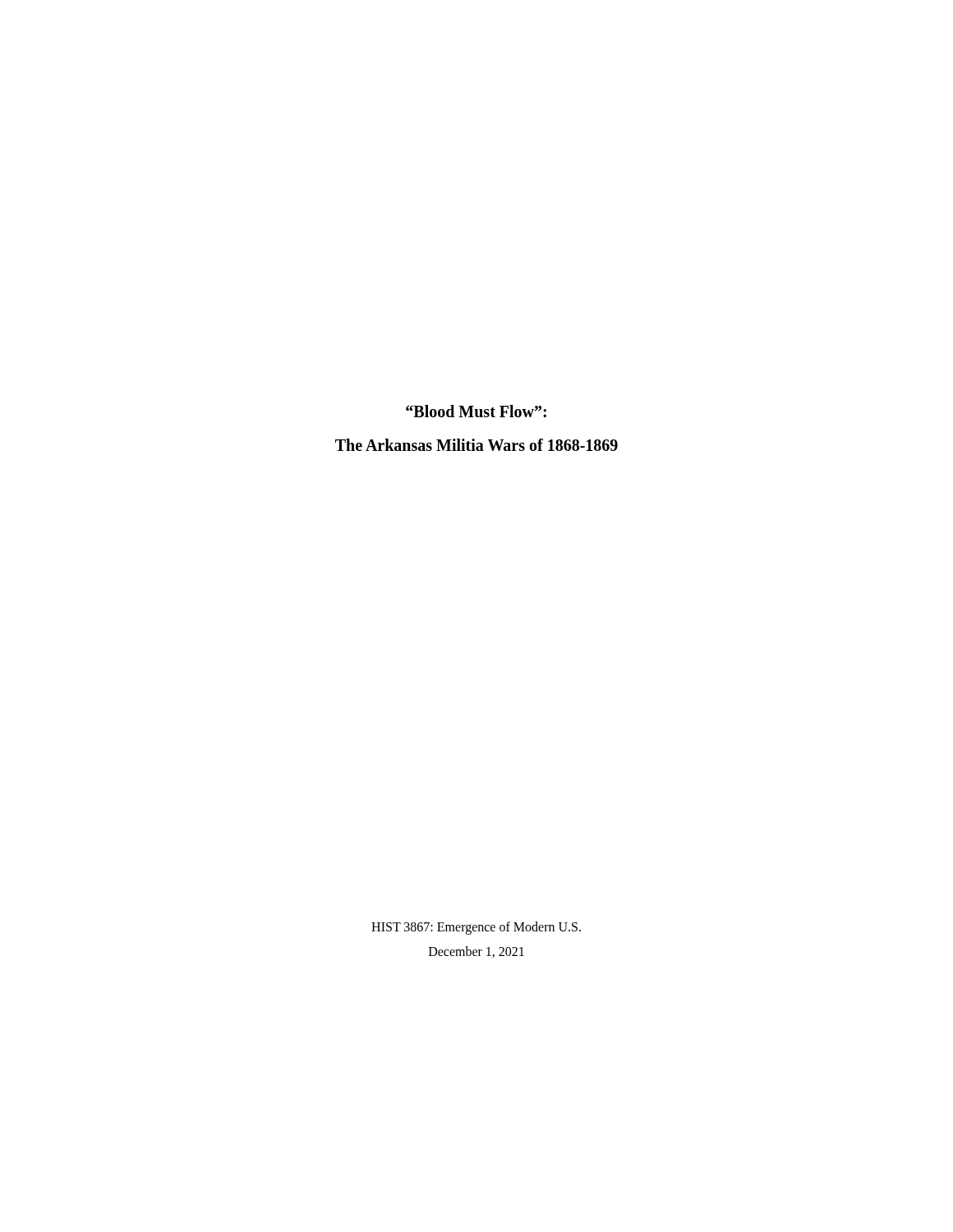The width and height of the screenshot is (953, 1232).
Task: Find the text with the text "December 1, 2021"
Action: 476,952
